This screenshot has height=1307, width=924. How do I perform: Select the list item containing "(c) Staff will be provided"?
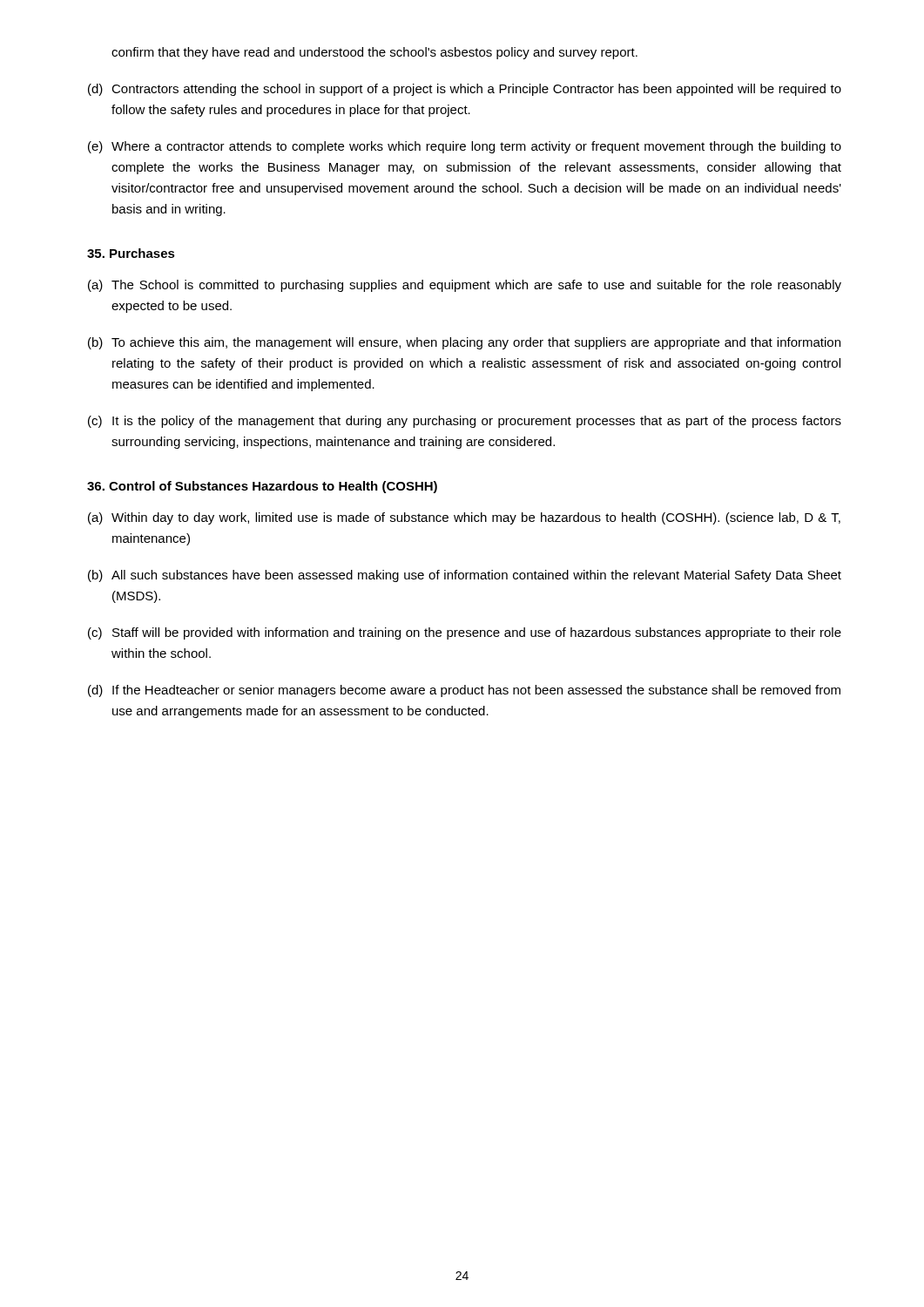point(464,643)
